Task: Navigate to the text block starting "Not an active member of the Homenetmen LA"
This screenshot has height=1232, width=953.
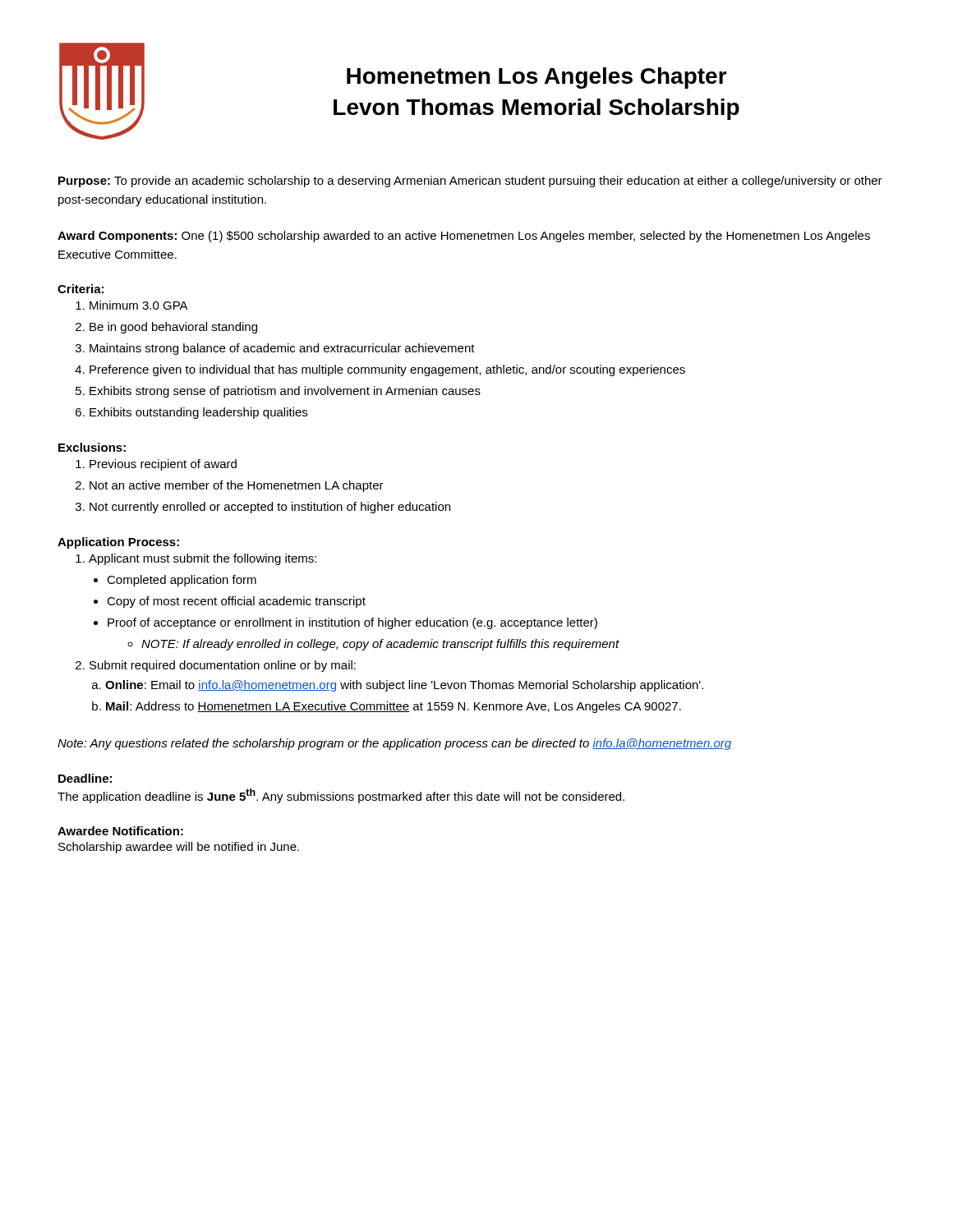Action: [x=236, y=485]
